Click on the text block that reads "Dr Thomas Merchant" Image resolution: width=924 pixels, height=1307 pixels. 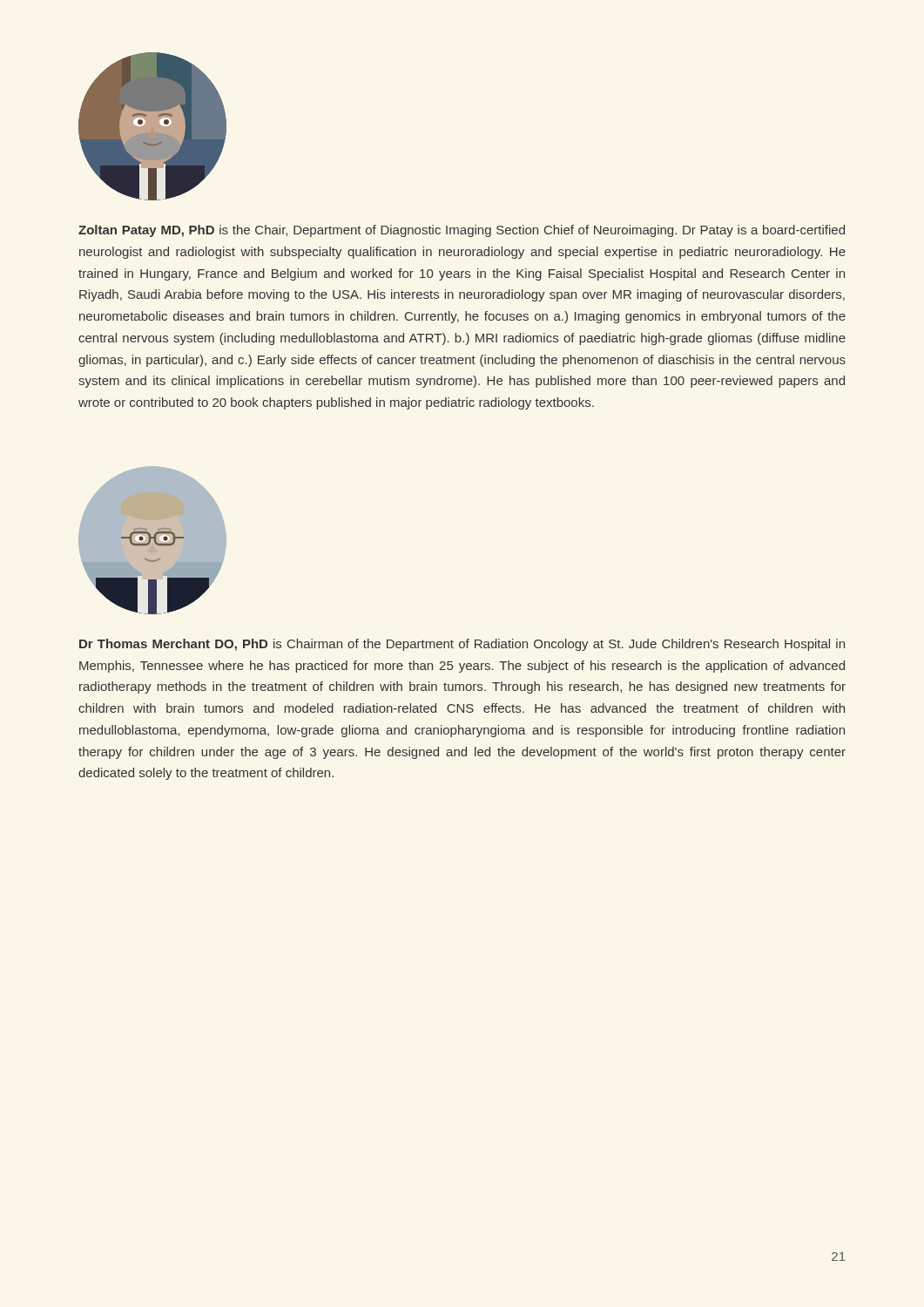pyautogui.click(x=462, y=708)
